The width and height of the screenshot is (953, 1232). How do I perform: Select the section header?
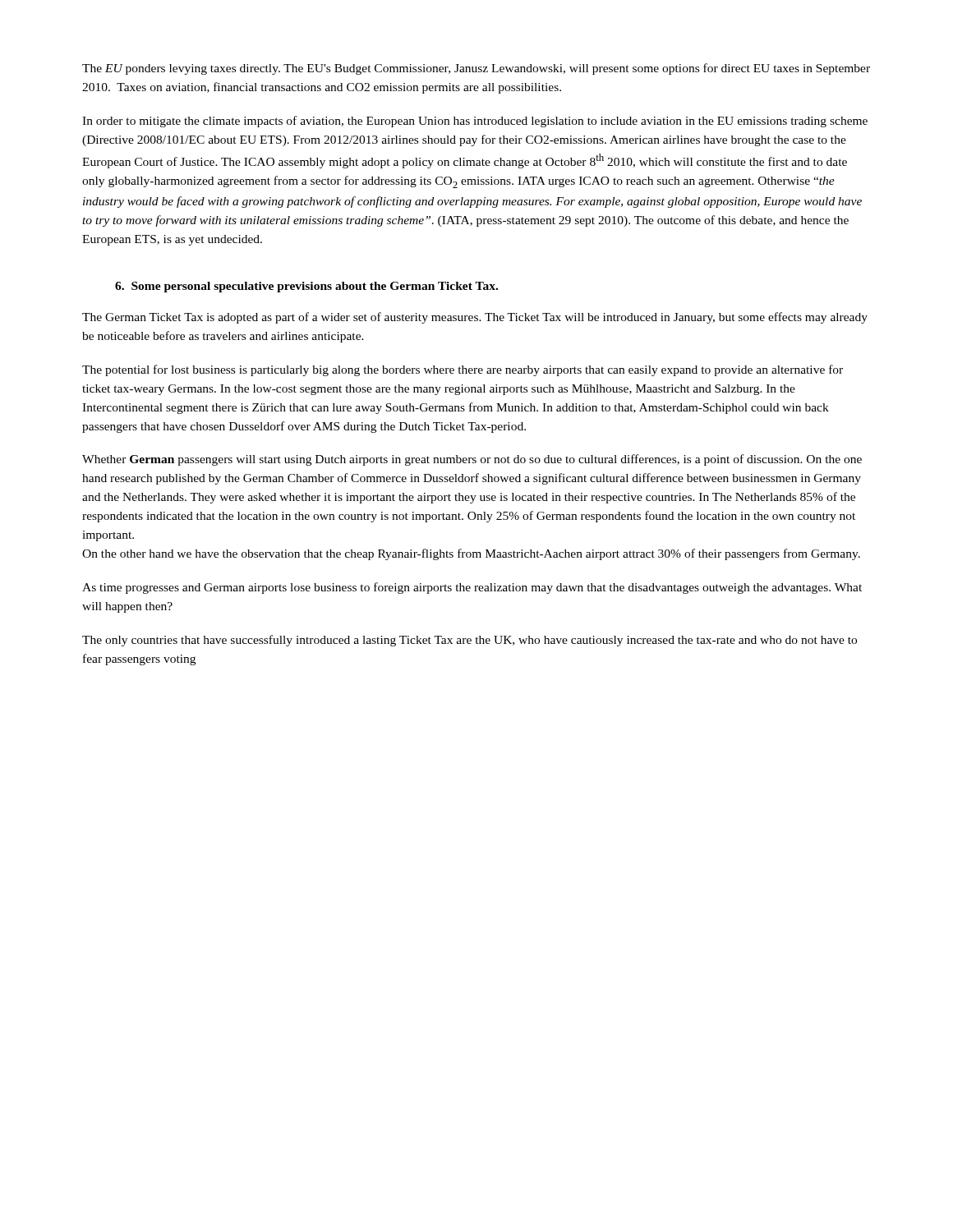[x=307, y=285]
